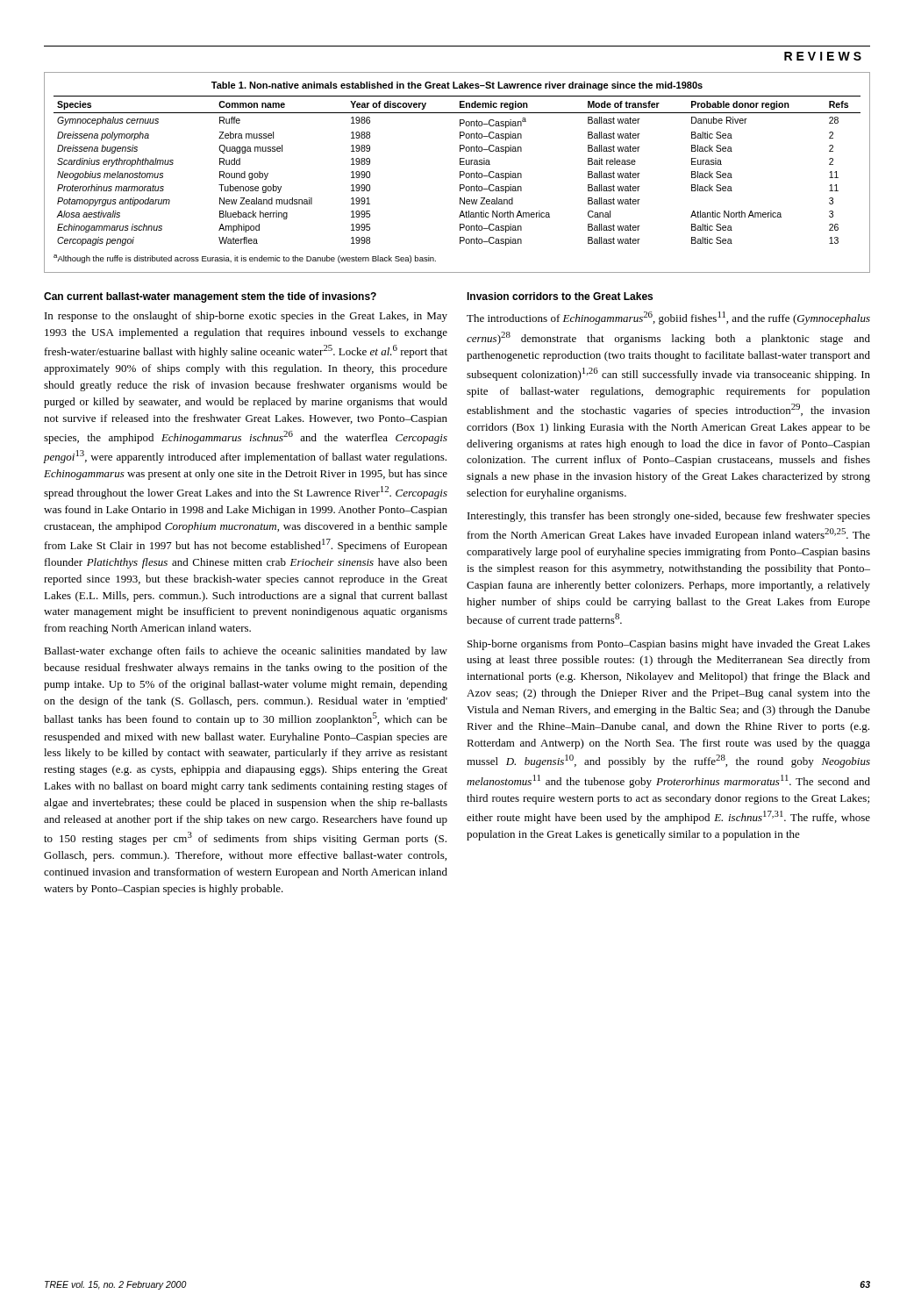Point to the element starting "In response to the onslaught"
This screenshot has width=914, height=1316.
tap(246, 603)
